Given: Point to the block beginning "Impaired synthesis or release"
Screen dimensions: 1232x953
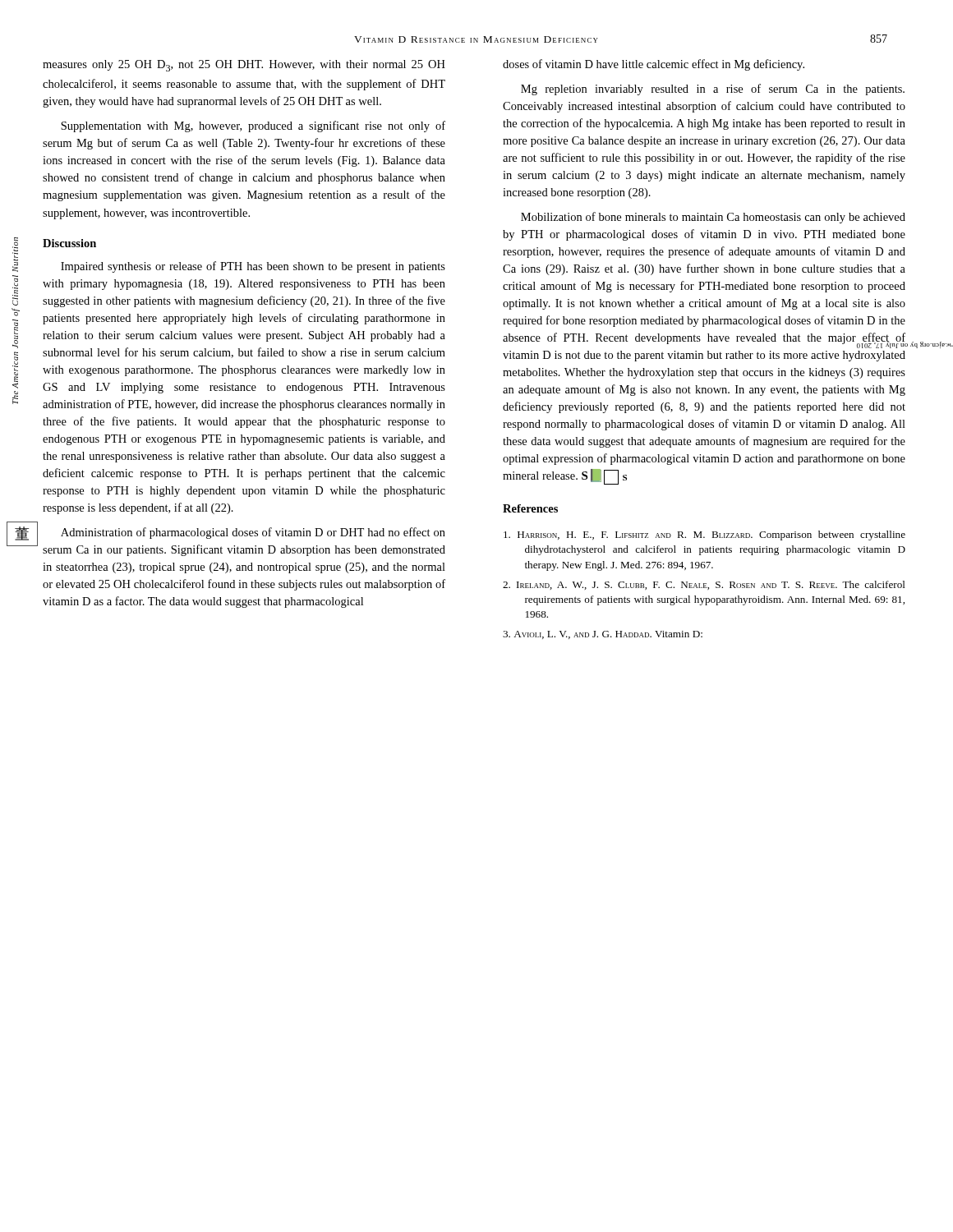Looking at the screenshot, I should pos(244,387).
